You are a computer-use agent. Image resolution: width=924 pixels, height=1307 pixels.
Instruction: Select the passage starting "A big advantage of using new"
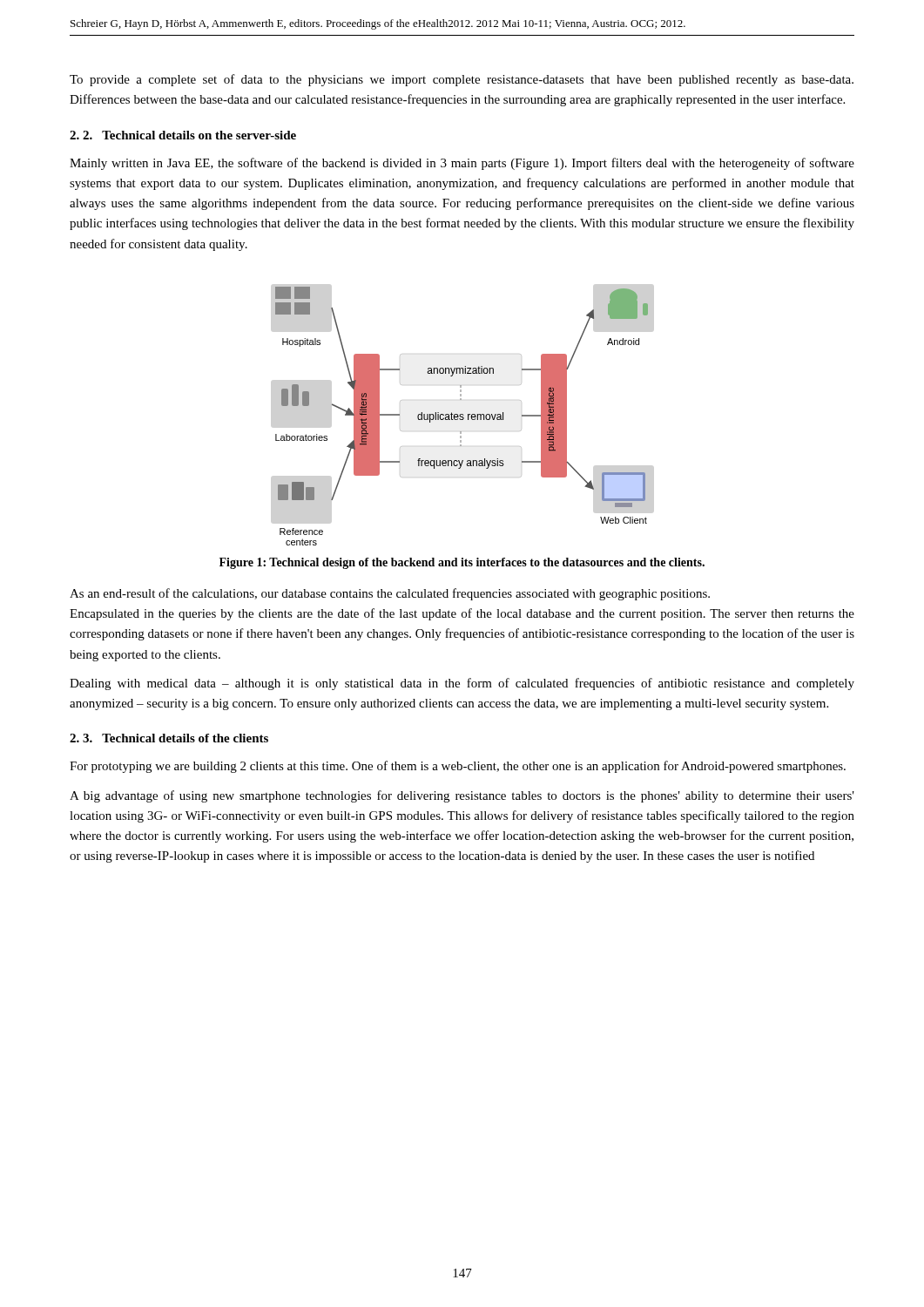point(462,826)
